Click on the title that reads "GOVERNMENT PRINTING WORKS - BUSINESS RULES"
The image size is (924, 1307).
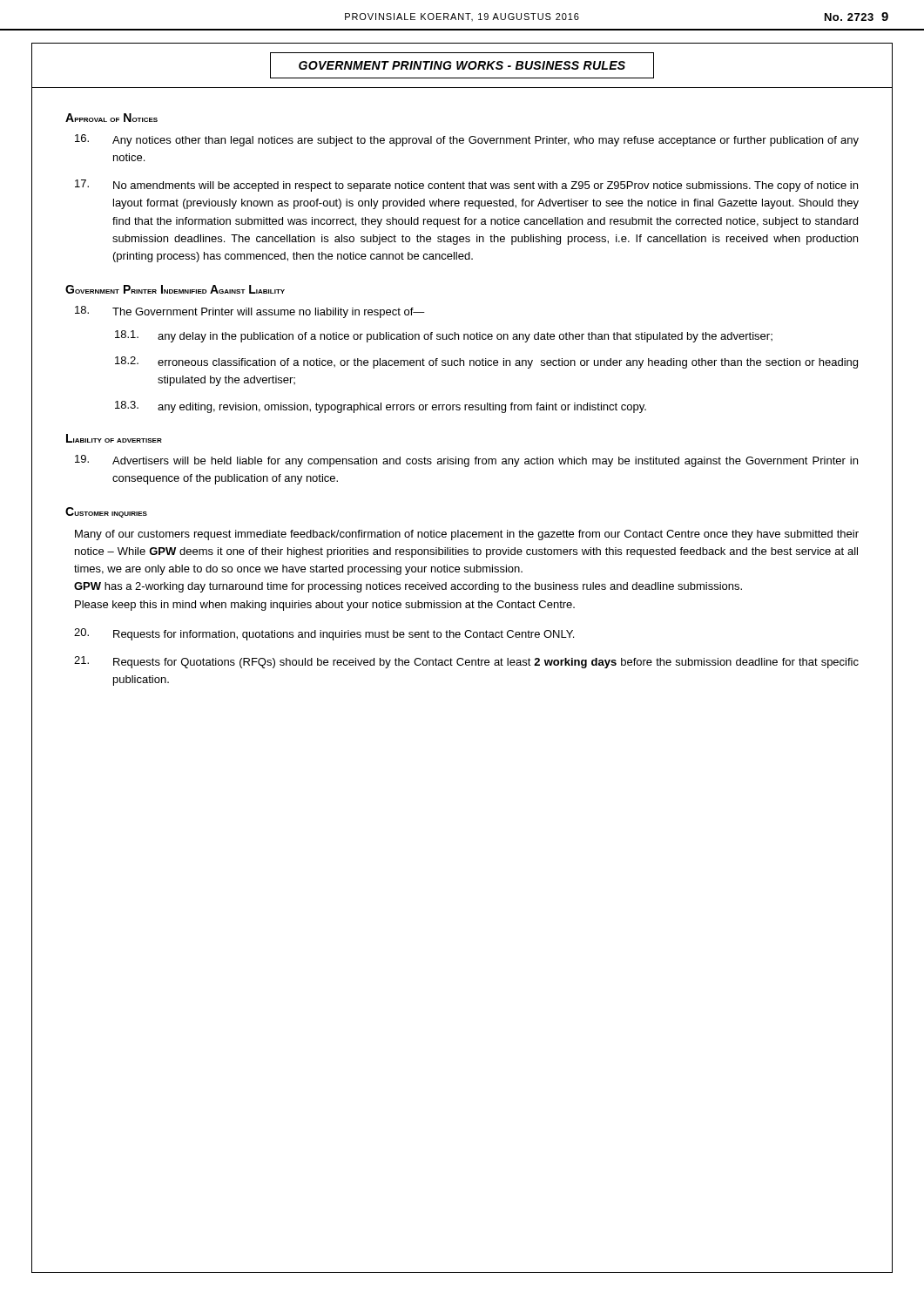(x=462, y=65)
